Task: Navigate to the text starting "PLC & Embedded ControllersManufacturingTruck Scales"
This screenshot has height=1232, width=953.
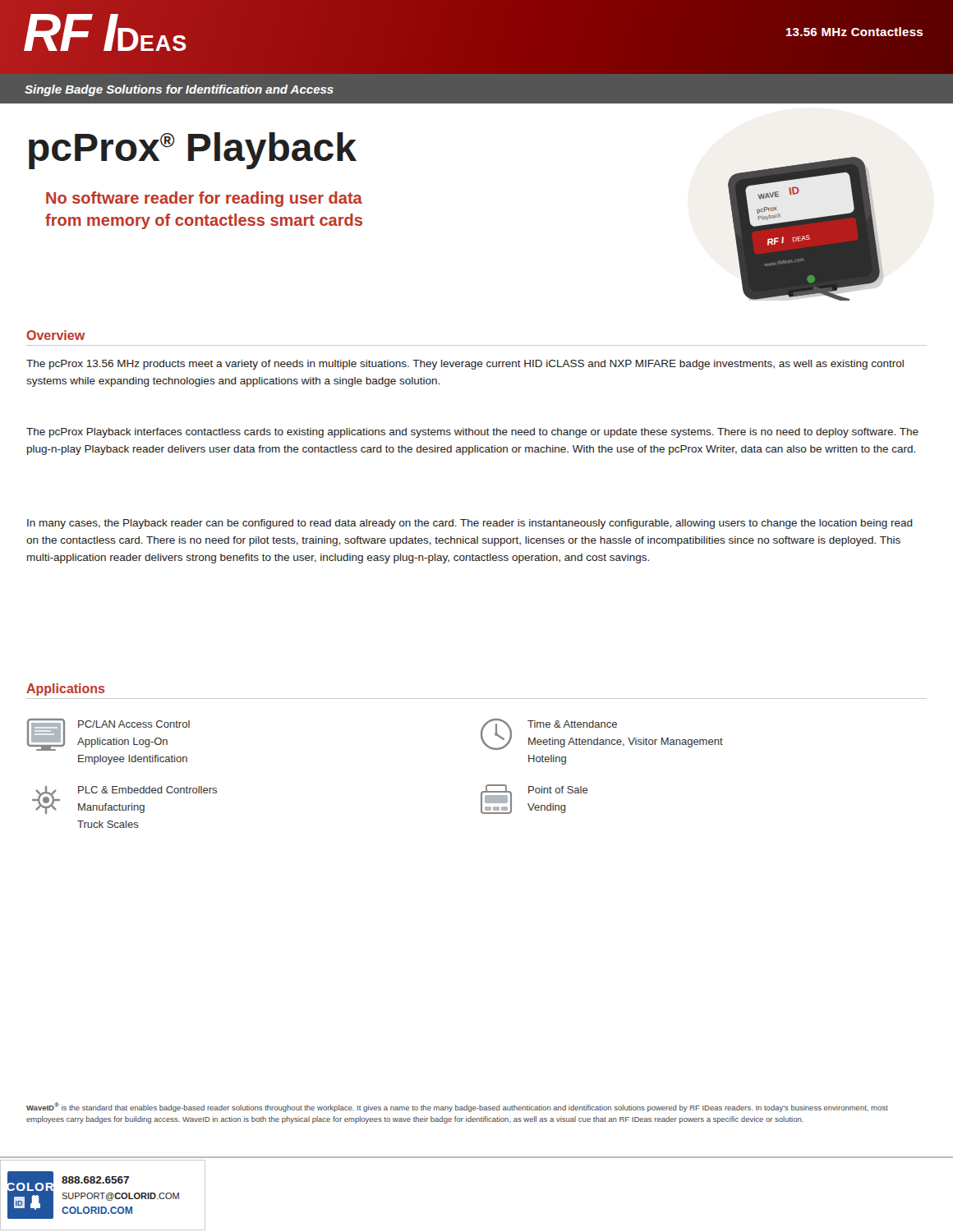Action: pos(122,807)
